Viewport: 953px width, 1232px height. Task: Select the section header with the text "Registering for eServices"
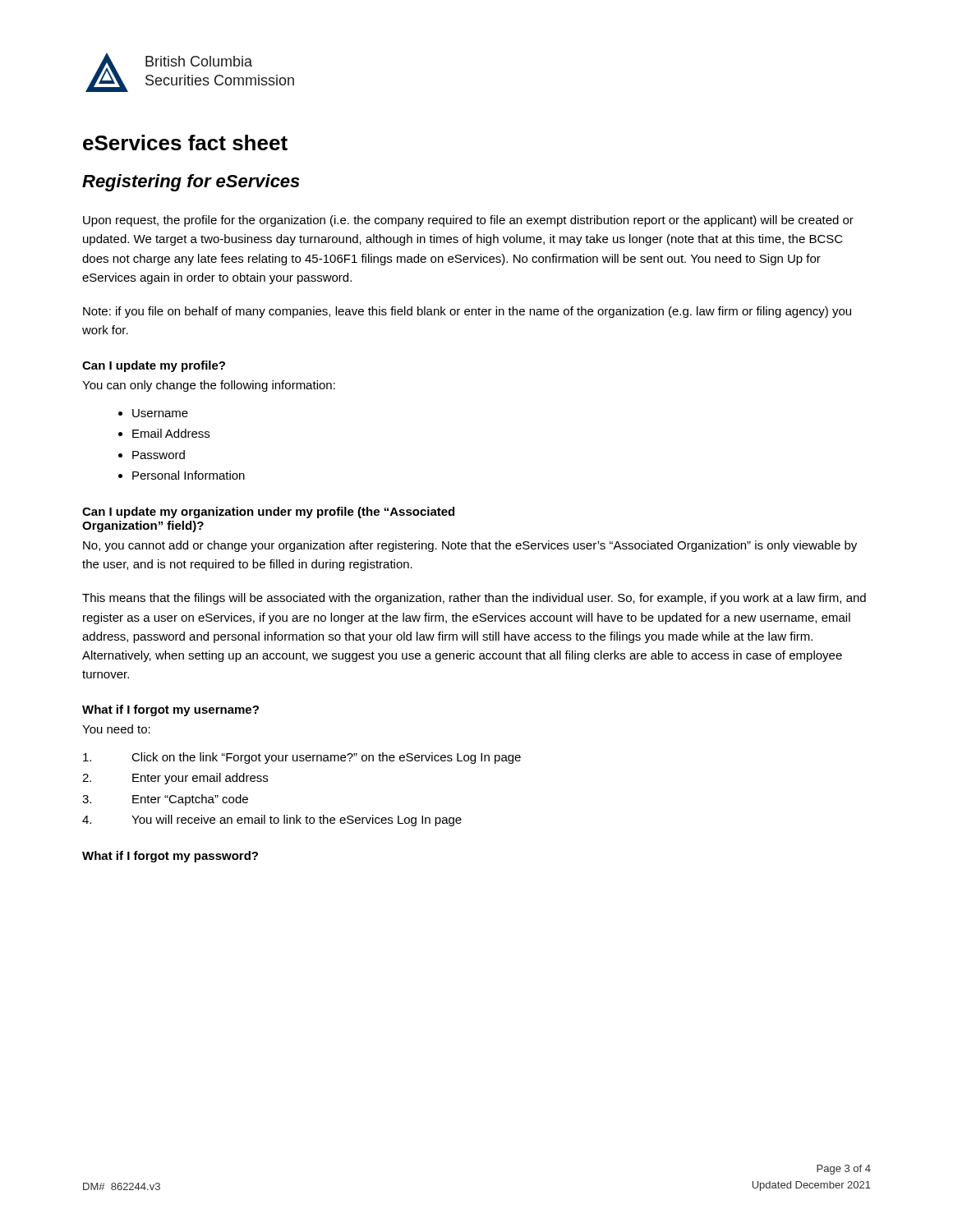click(191, 183)
